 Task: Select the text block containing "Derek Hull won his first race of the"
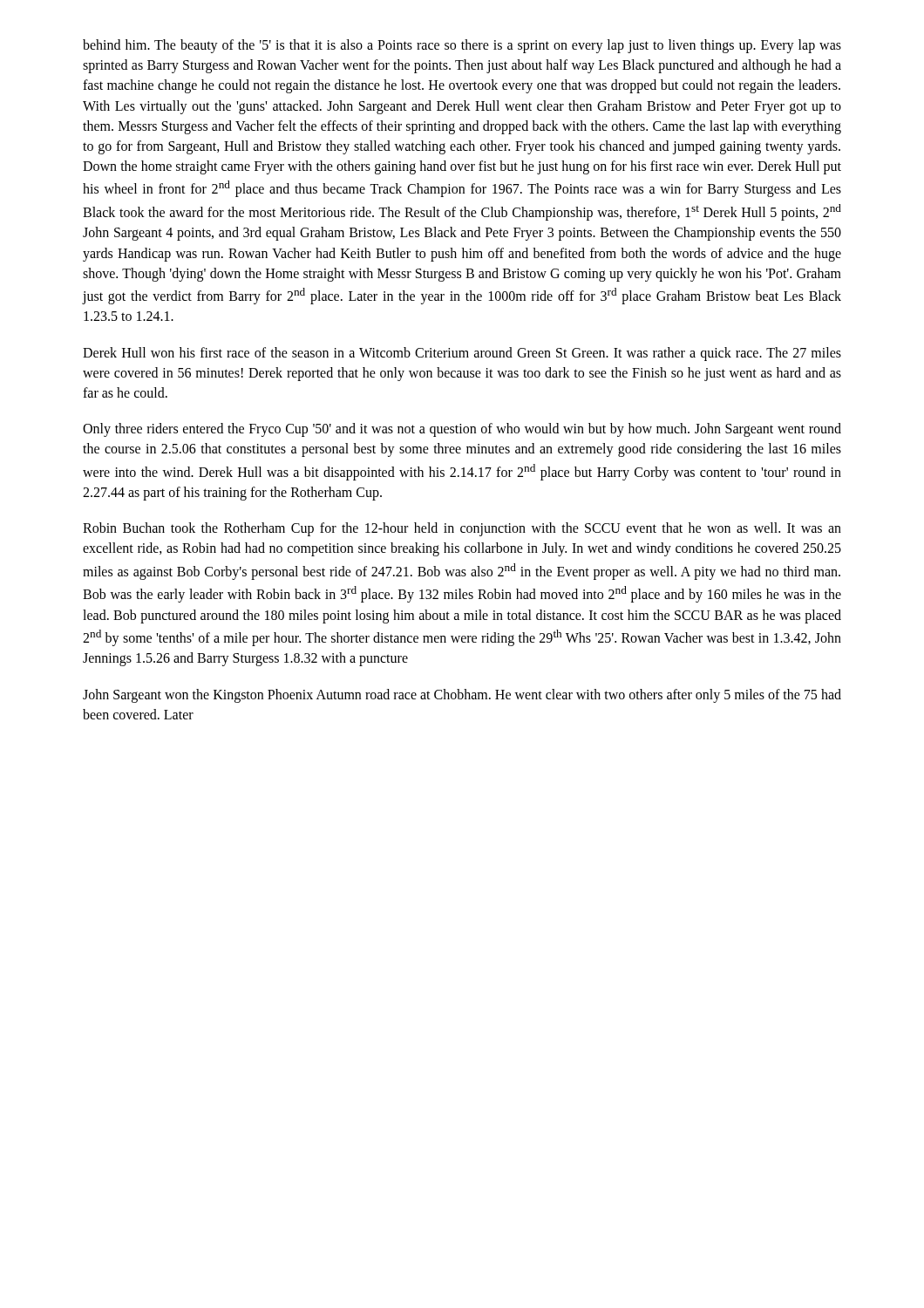(x=462, y=373)
